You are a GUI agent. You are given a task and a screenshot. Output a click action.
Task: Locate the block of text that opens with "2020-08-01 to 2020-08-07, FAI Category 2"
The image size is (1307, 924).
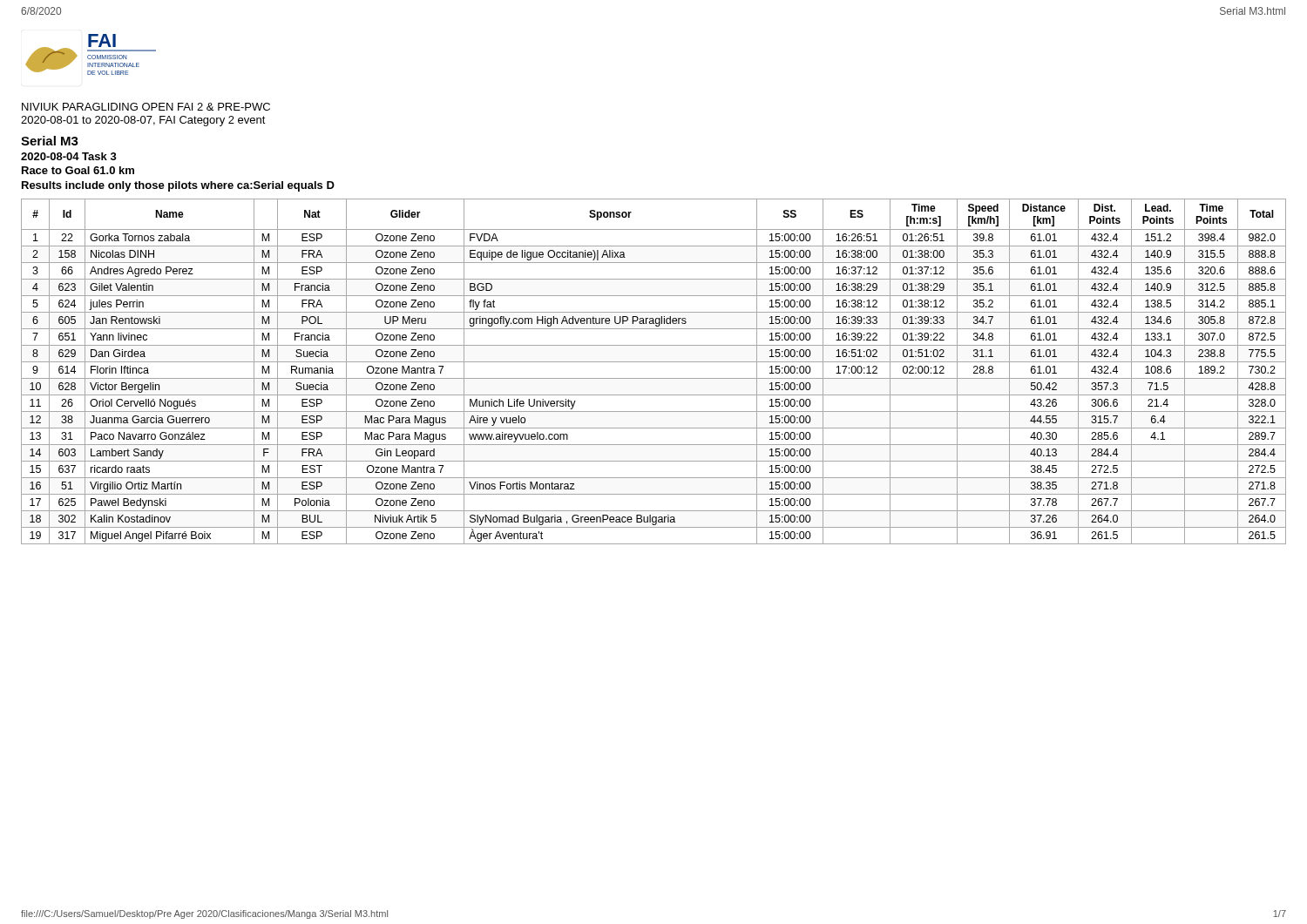click(x=143, y=120)
